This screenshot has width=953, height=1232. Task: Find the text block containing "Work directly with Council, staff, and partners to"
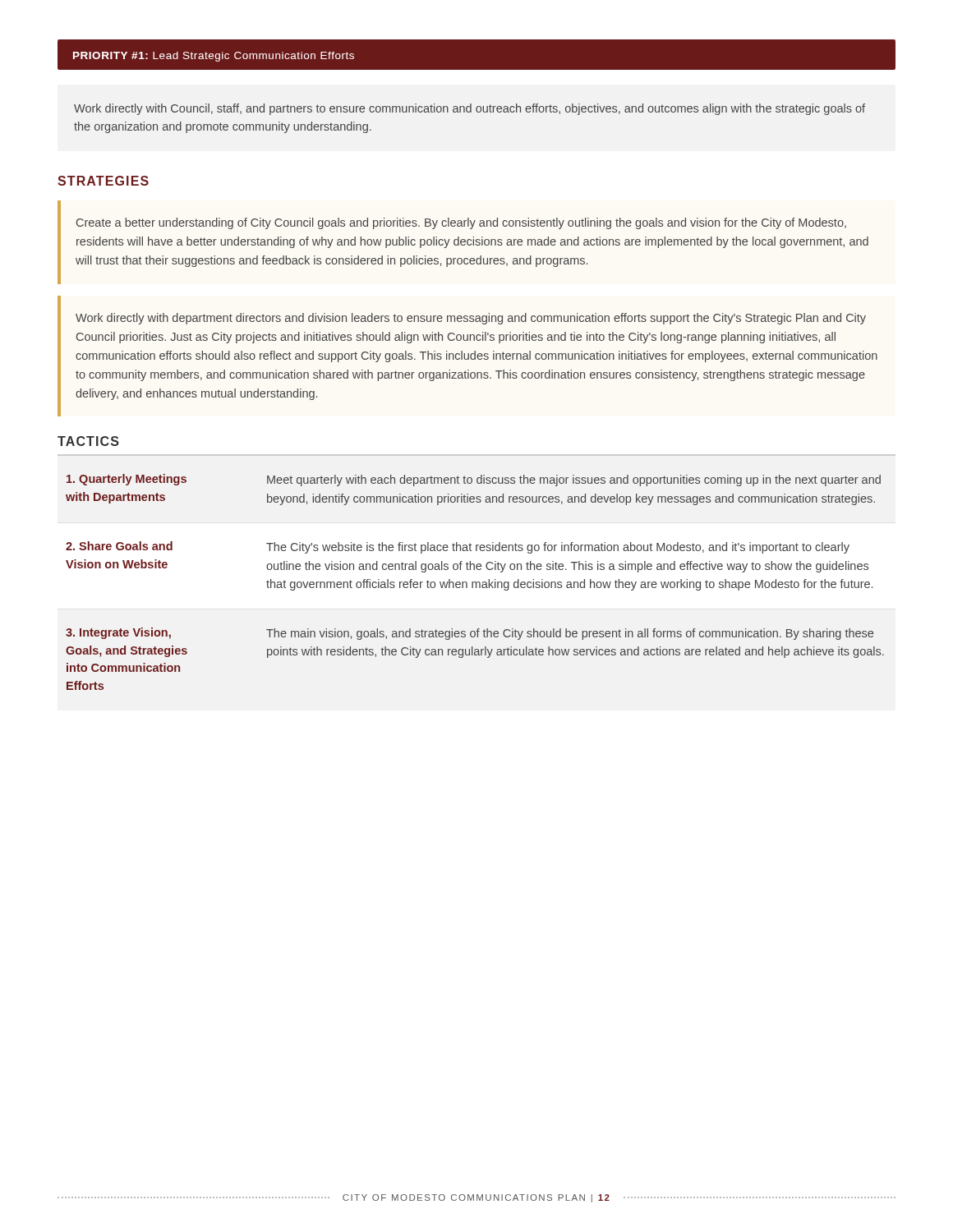(470, 118)
